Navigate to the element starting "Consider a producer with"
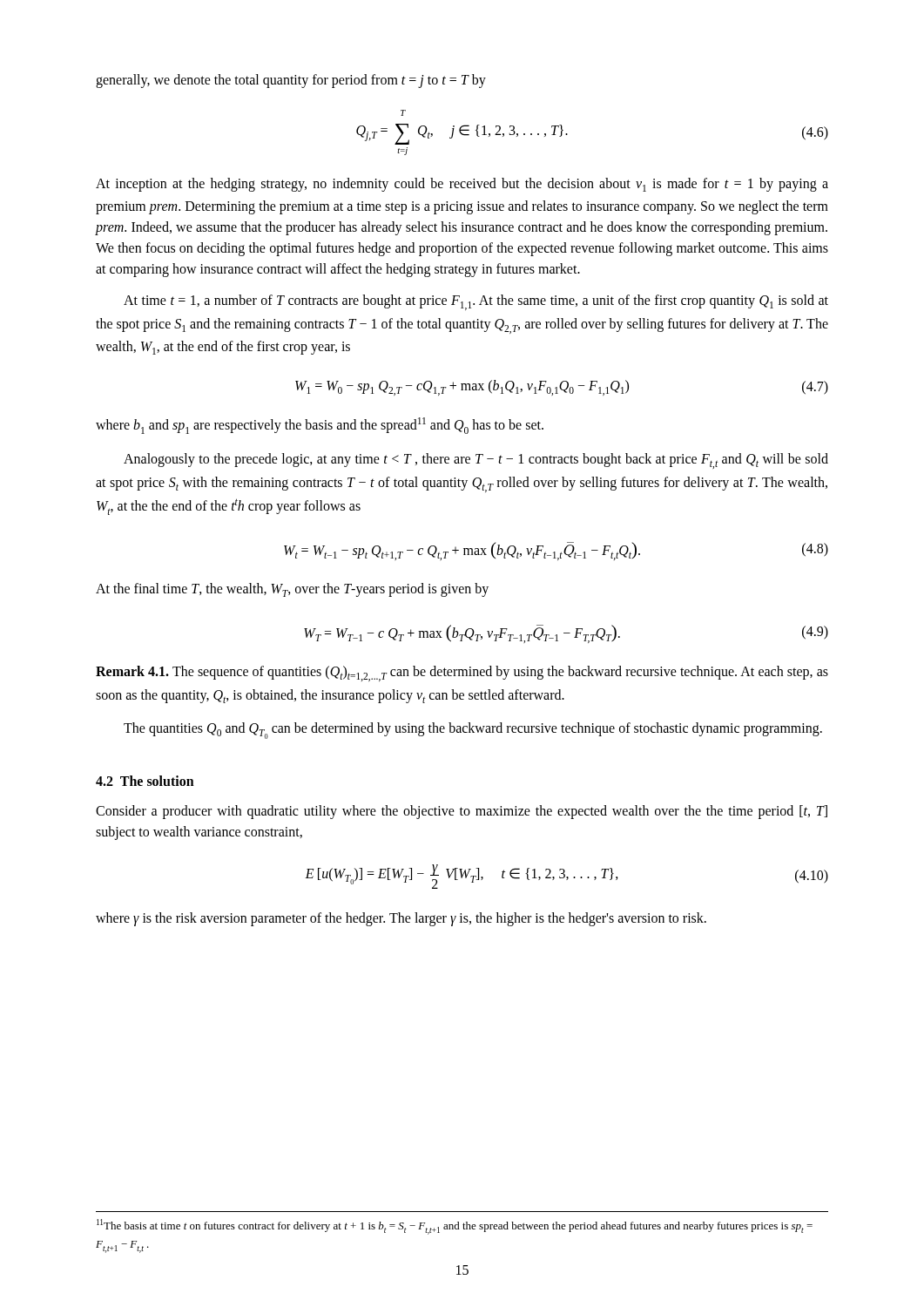The image size is (924, 1307). pos(462,821)
